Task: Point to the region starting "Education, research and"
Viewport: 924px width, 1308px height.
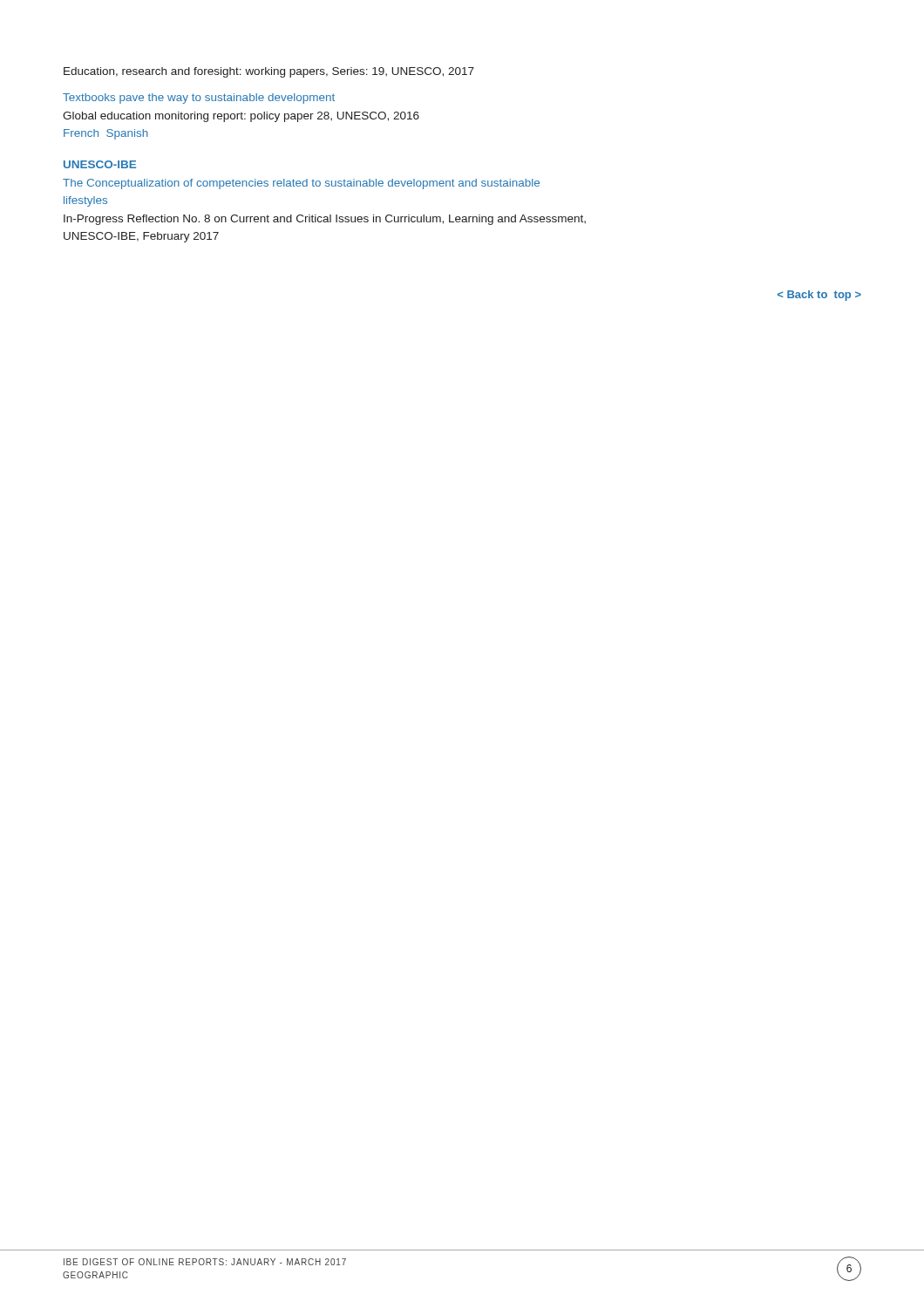Action: pyautogui.click(x=268, y=71)
